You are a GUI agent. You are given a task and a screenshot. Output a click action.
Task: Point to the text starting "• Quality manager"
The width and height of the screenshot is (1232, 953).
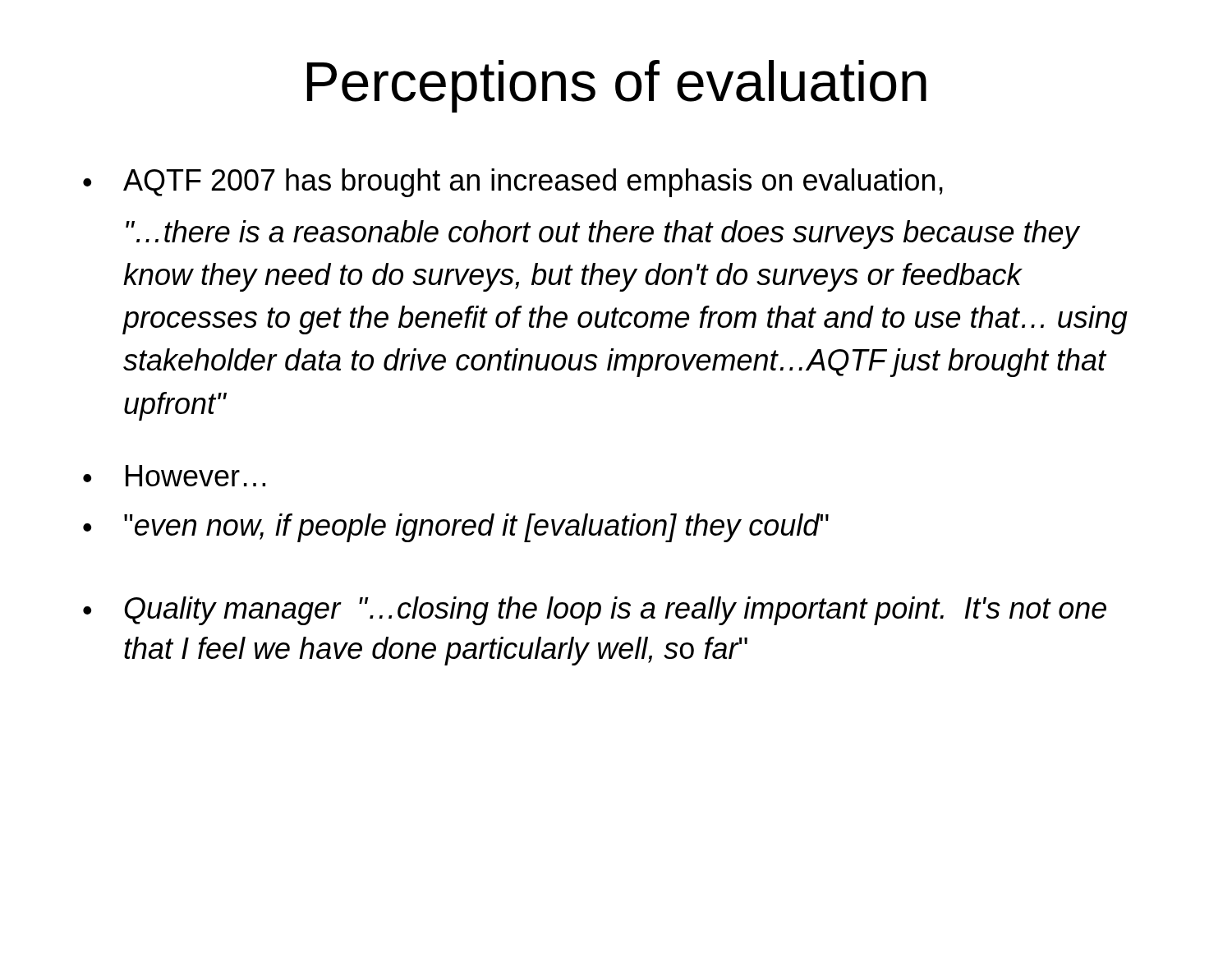click(x=616, y=629)
